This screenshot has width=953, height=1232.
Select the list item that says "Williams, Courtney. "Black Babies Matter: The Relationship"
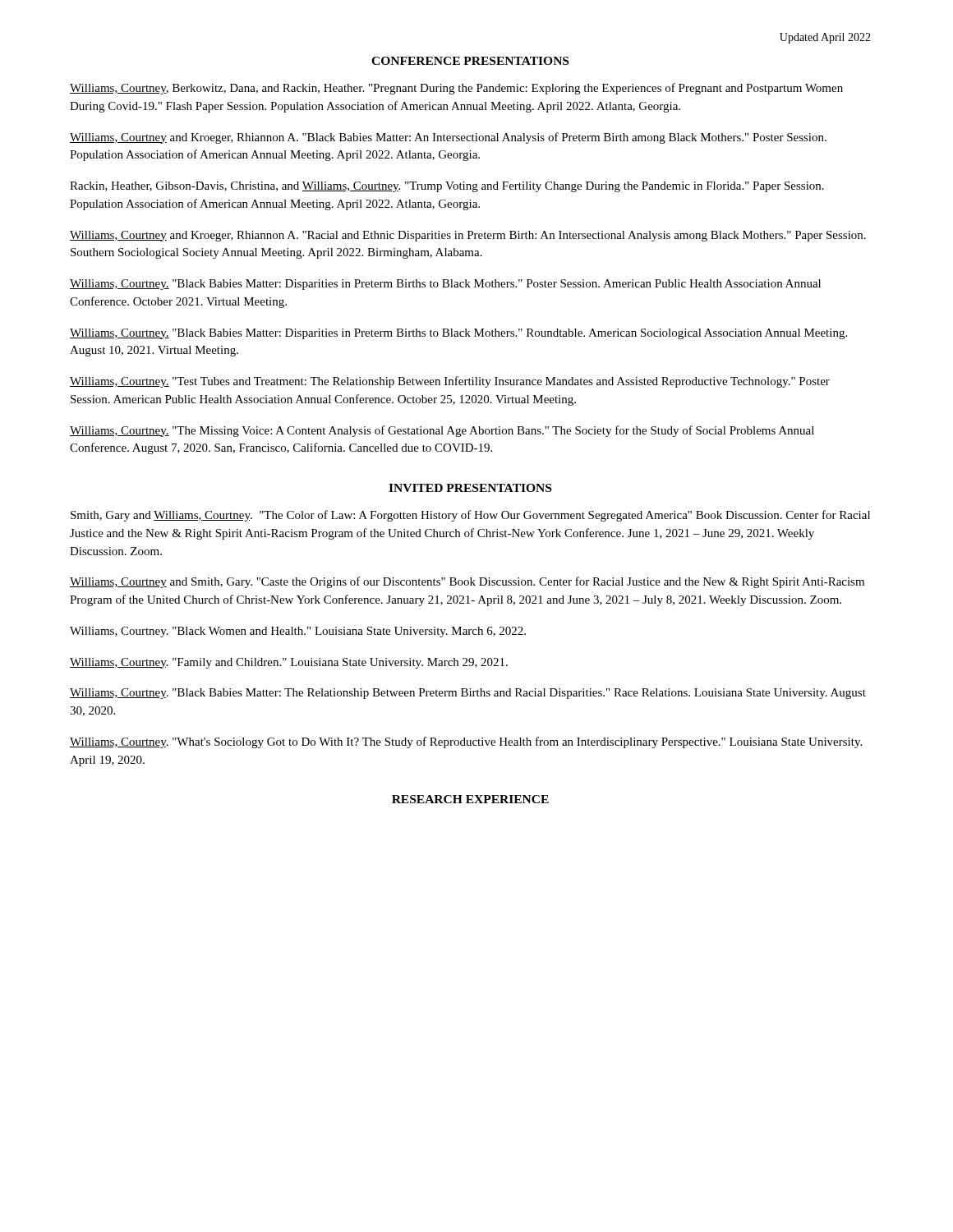(x=468, y=702)
